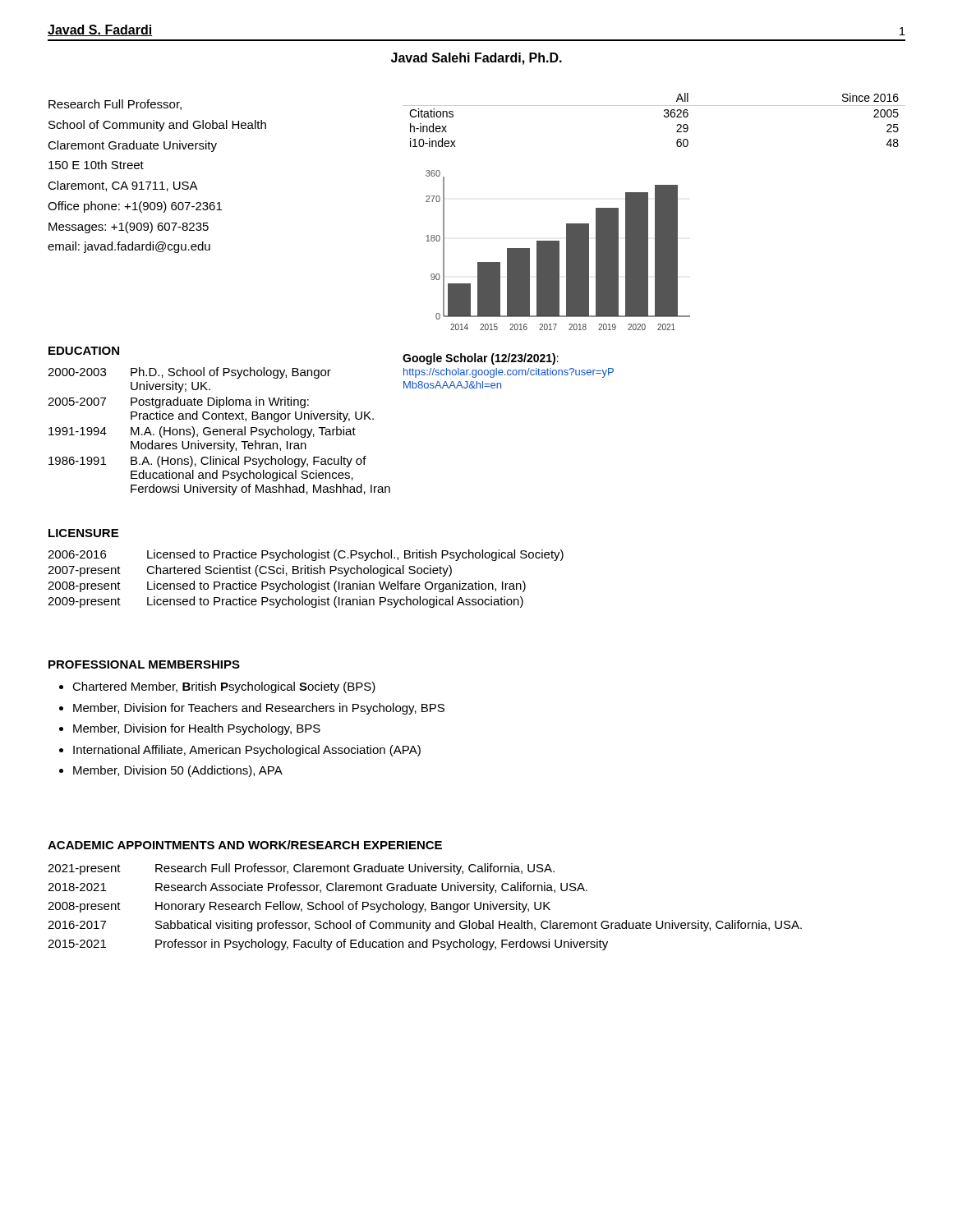
Task: Find the element starting "Chartered Member, British Psychological"
Action: 224,686
